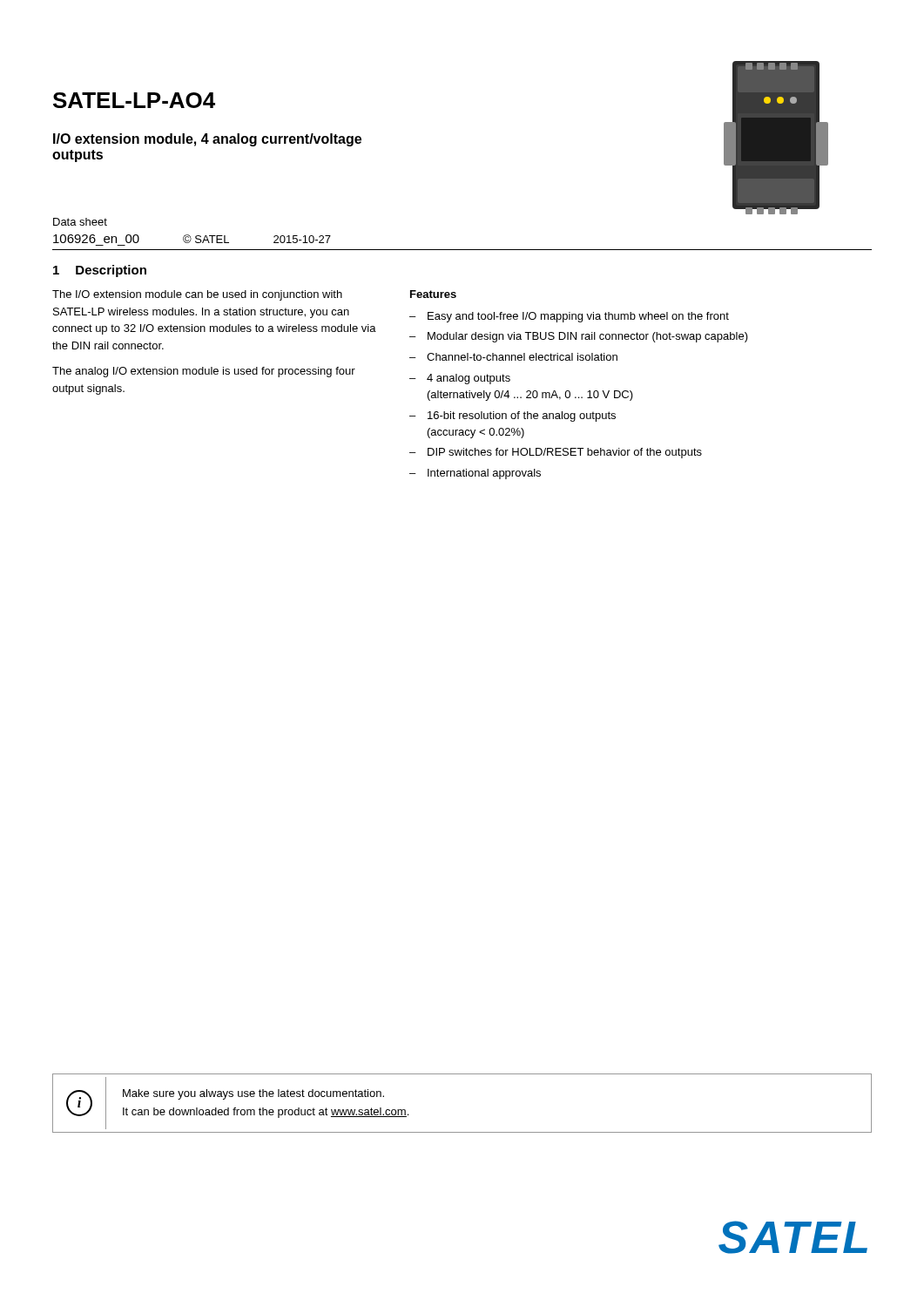Viewport: 924px width, 1307px height.
Task: Find the block on this page that starts "–16-bit resolution of the"
Action: pyautogui.click(x=513, y=424)
